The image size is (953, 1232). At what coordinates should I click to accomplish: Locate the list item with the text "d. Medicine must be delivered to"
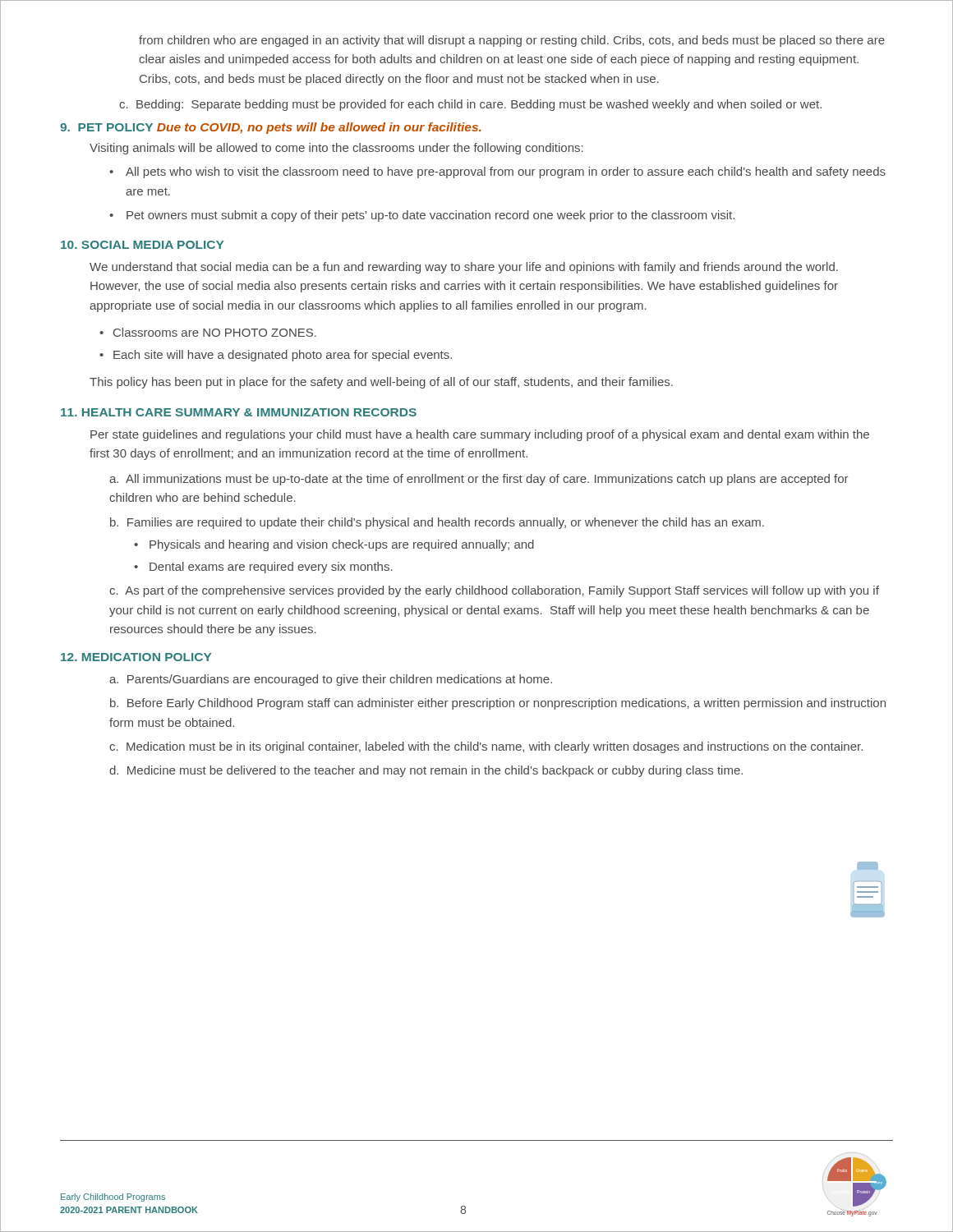(427, 770)
